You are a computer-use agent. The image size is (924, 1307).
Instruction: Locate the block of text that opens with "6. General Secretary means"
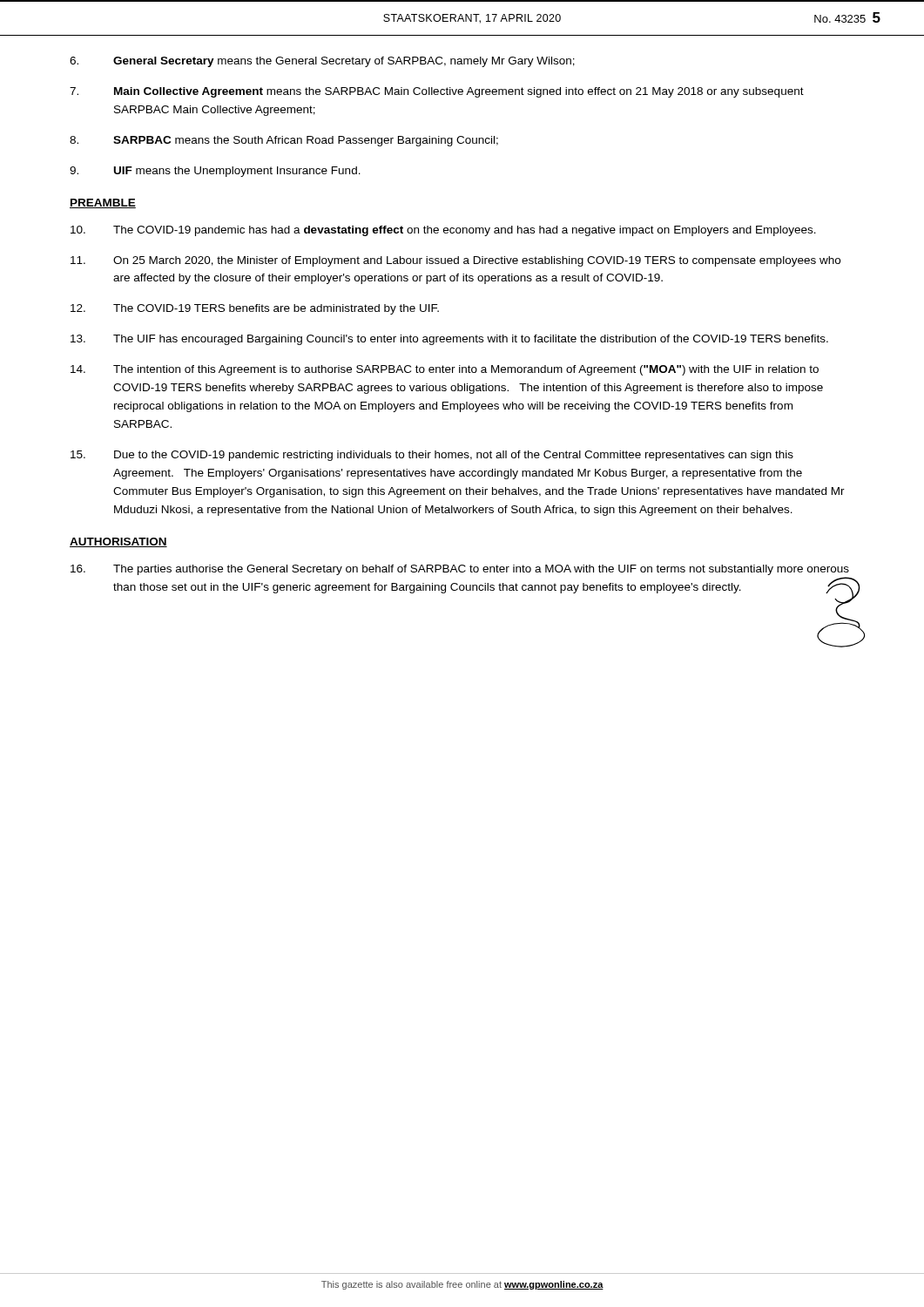[462, 61]
